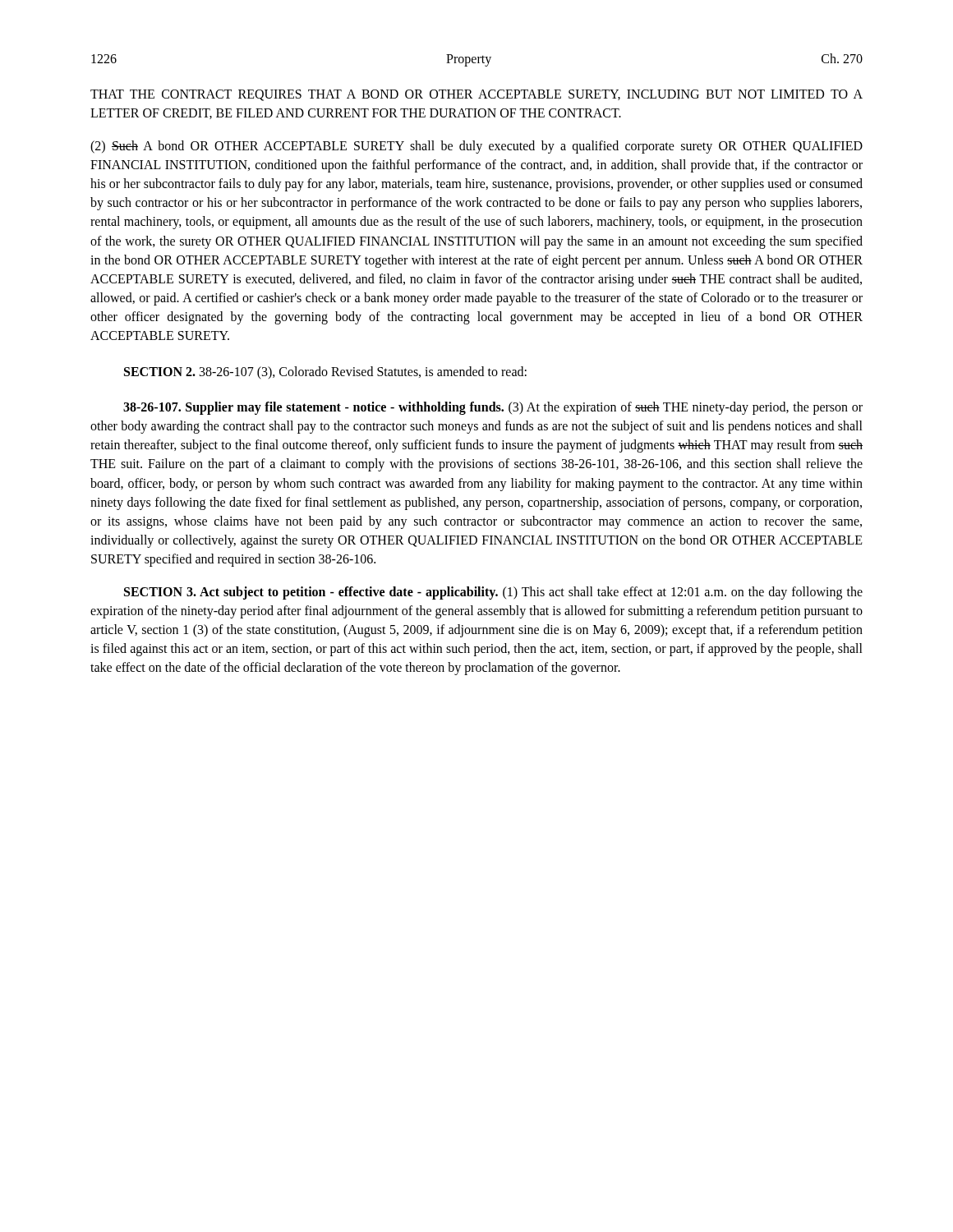This screenshot has height=1232, width=953.
Task: Click on the text block containing "THAT THE CONTRACT REQUIRES THAT A BOND"
Action: pos(476,104)
